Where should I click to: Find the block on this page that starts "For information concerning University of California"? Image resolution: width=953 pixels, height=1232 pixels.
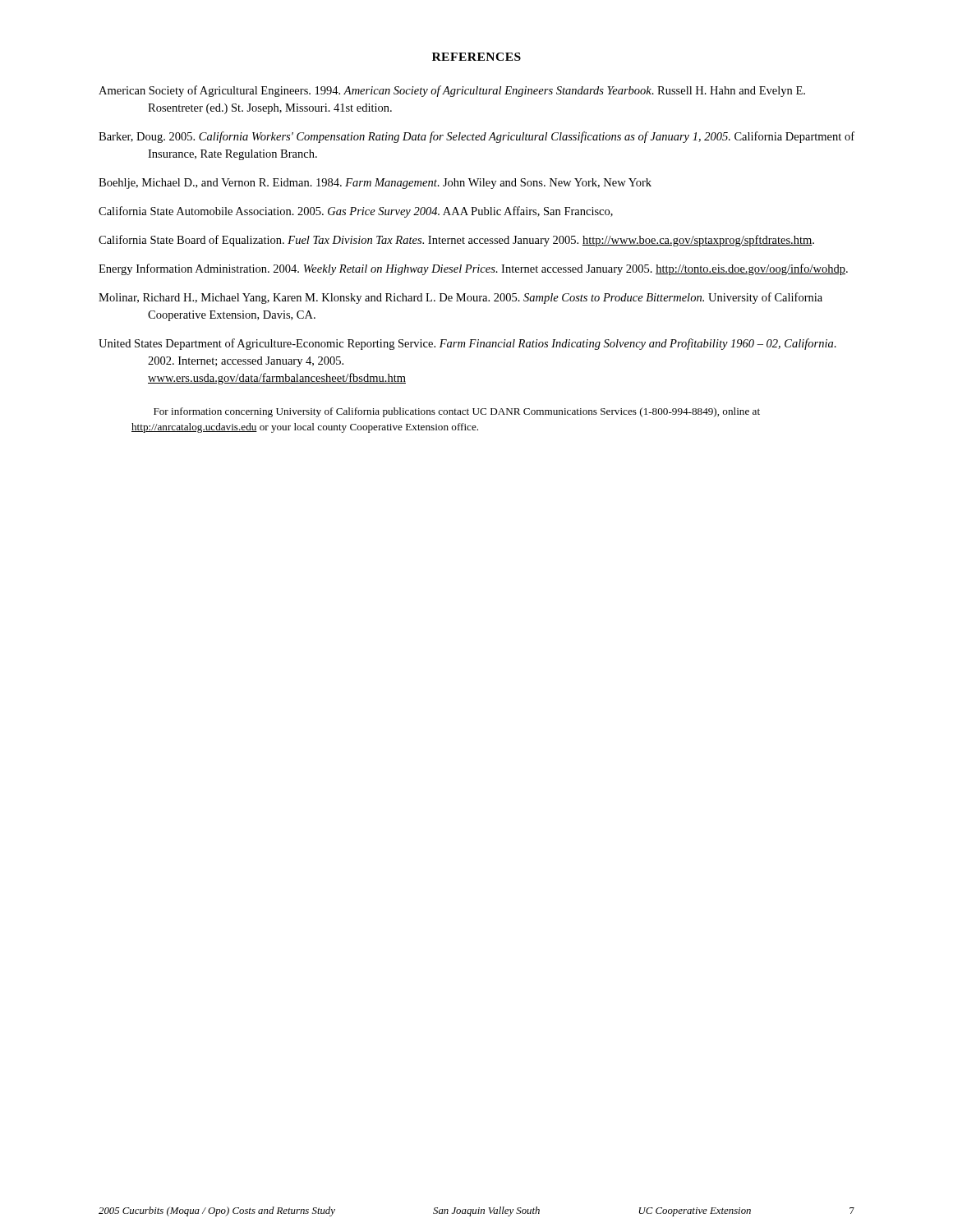click(446, 419)
